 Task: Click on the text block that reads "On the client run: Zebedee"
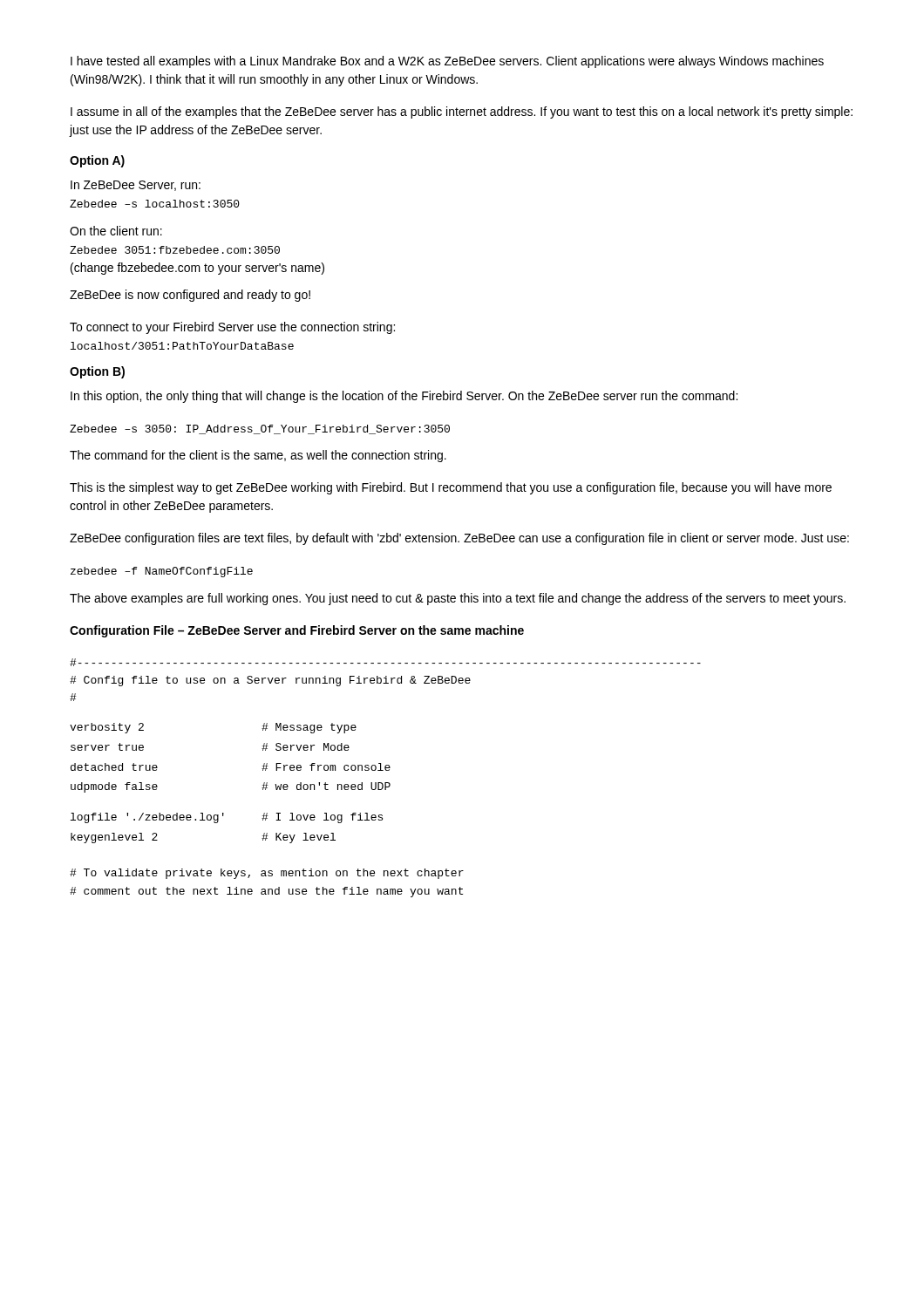[197, 249]
